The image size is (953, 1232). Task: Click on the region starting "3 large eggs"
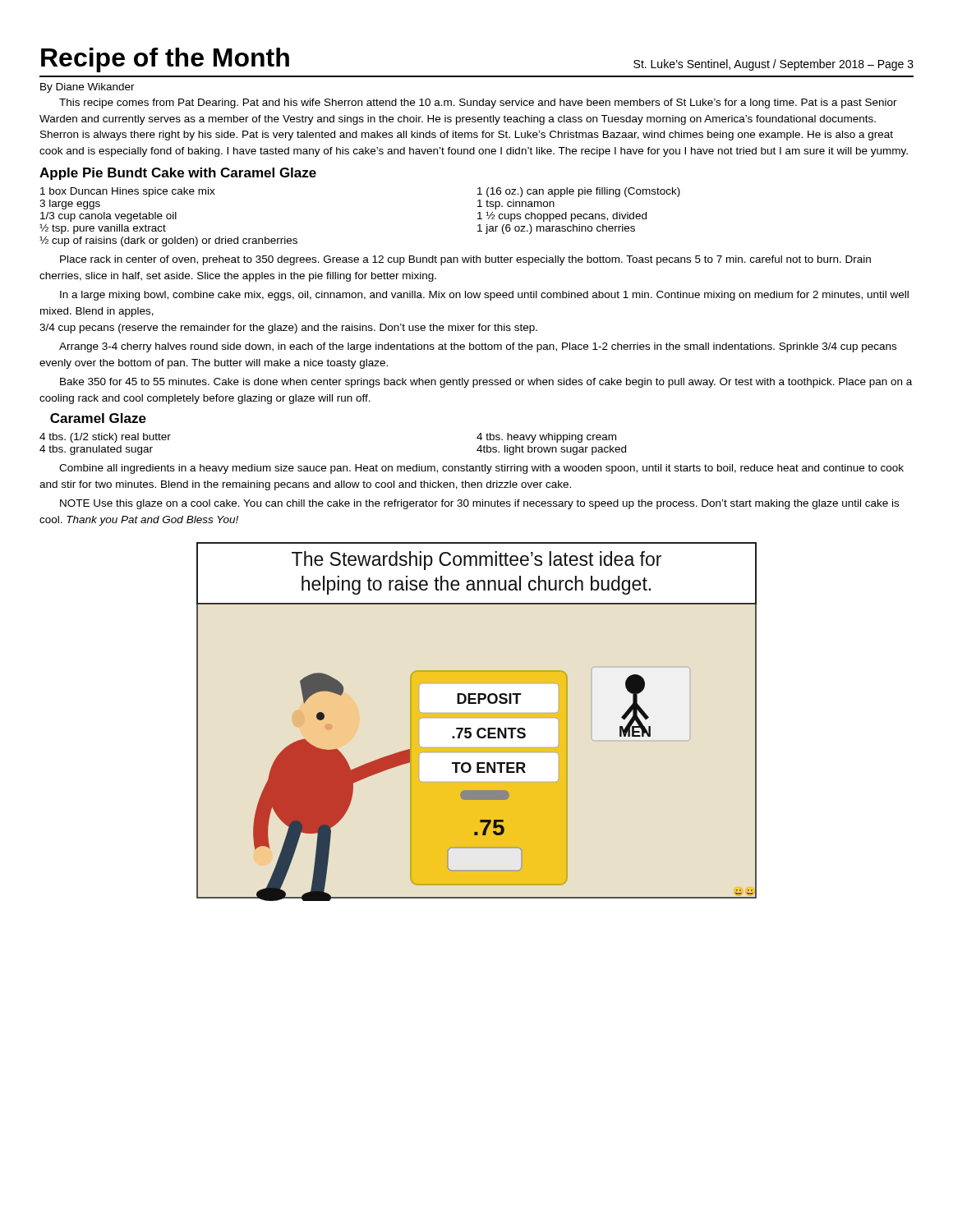(70, 204)
